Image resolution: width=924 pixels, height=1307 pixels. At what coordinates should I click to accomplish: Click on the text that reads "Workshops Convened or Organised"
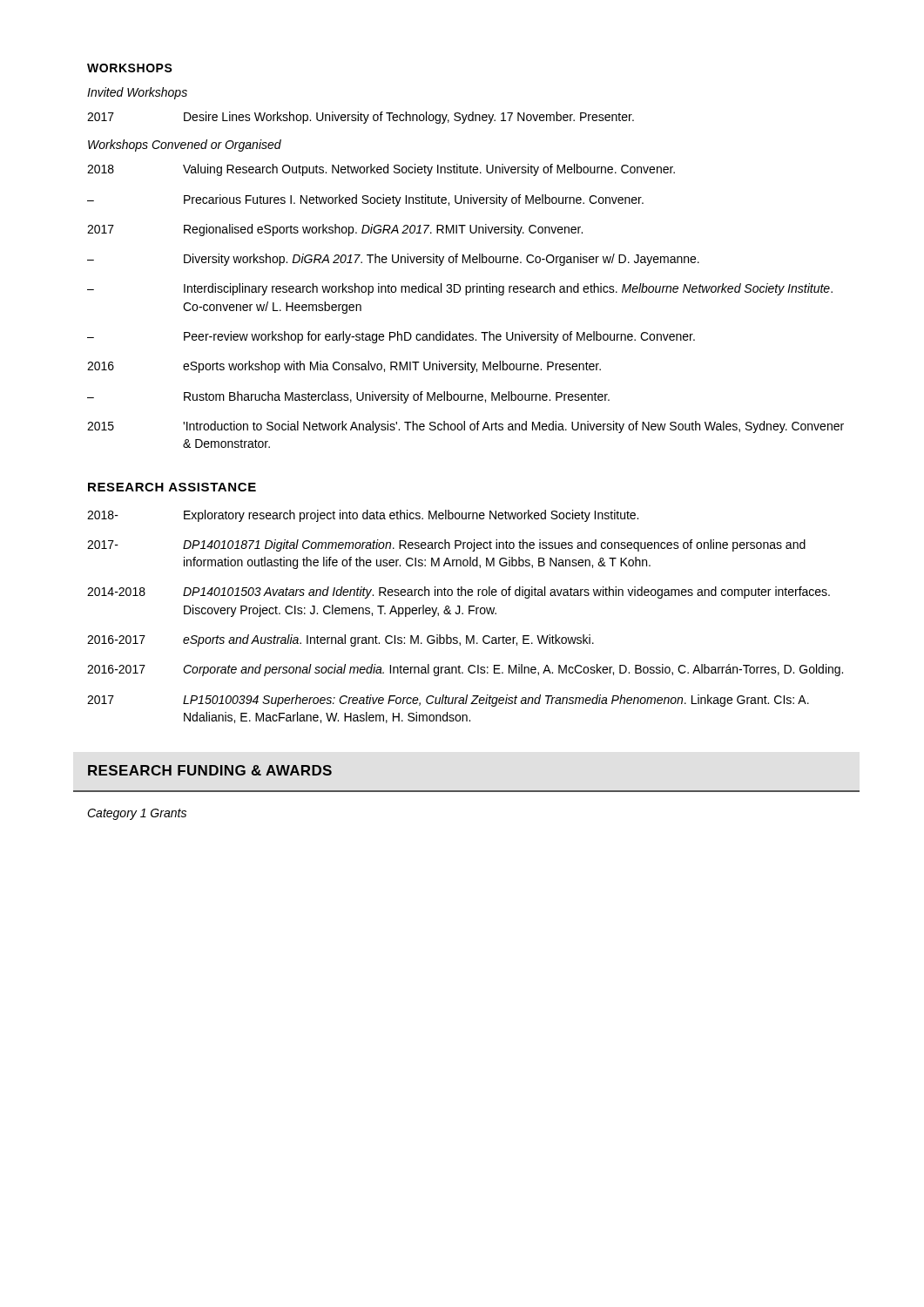184,145
